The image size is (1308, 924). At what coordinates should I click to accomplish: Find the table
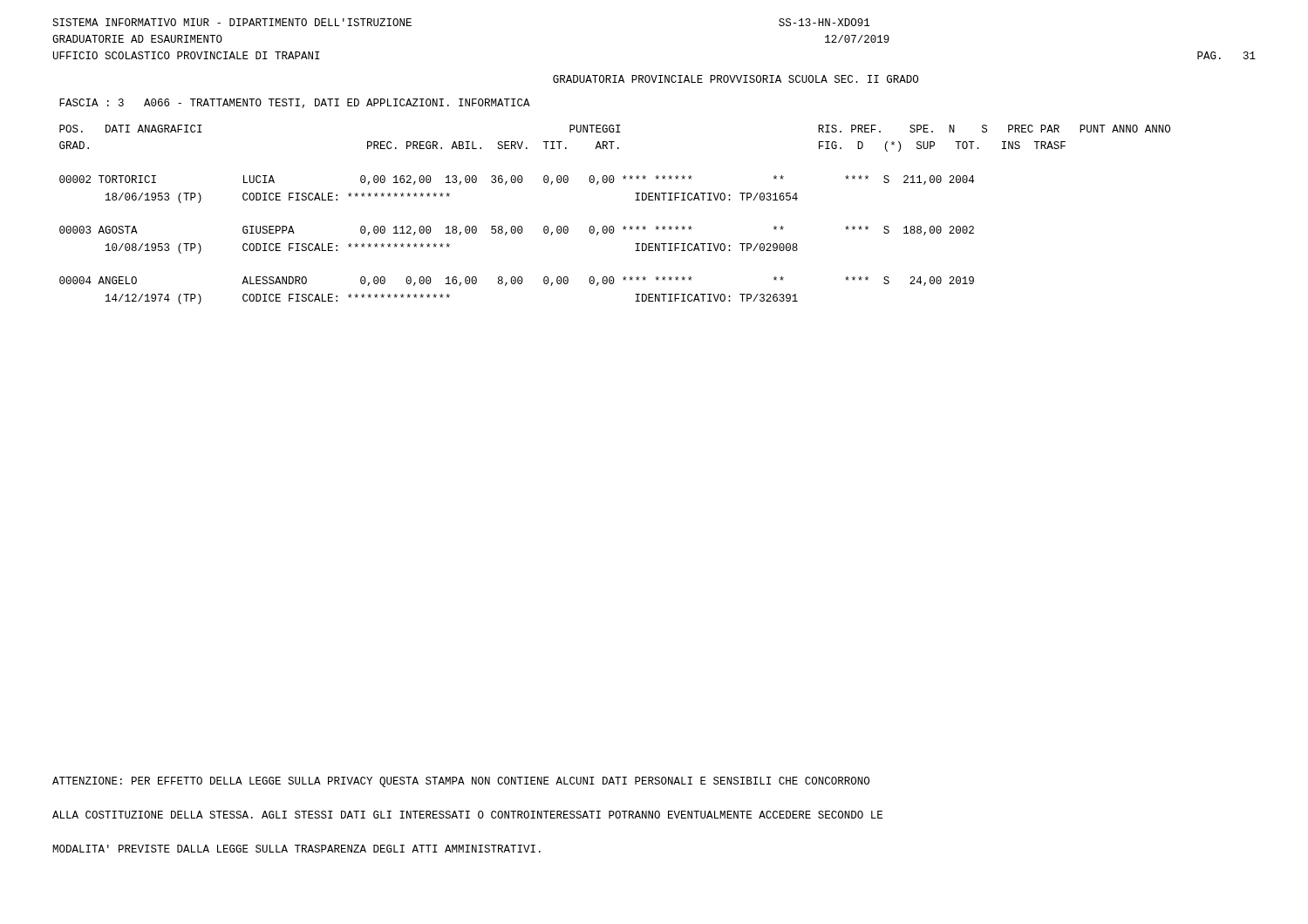click(654, 215)
